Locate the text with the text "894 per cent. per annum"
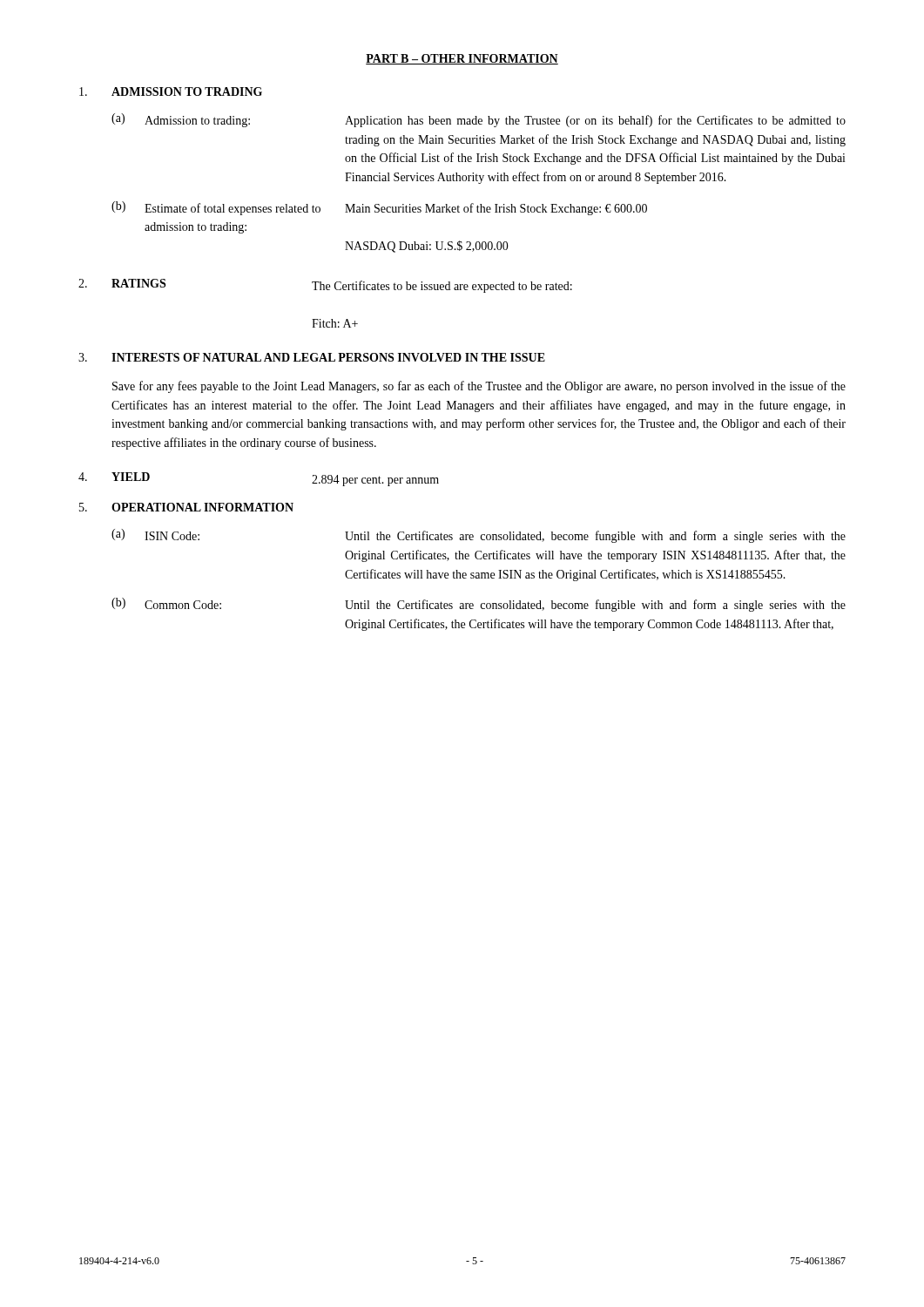924x1307 pixels. click(x=375, y=479)
